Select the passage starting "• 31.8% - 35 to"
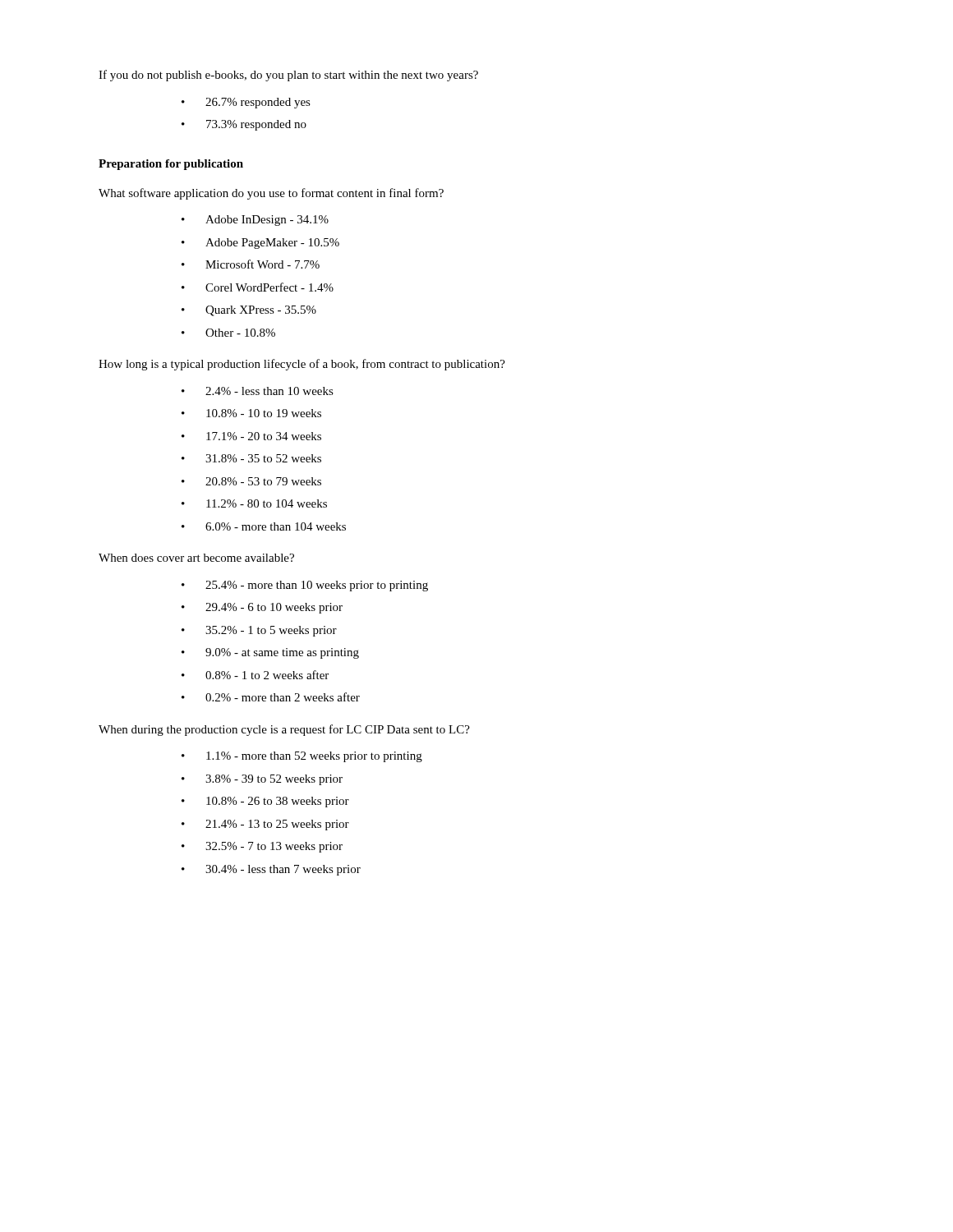Viewport: 953px width, 1232px height. [x=251, y=459]
